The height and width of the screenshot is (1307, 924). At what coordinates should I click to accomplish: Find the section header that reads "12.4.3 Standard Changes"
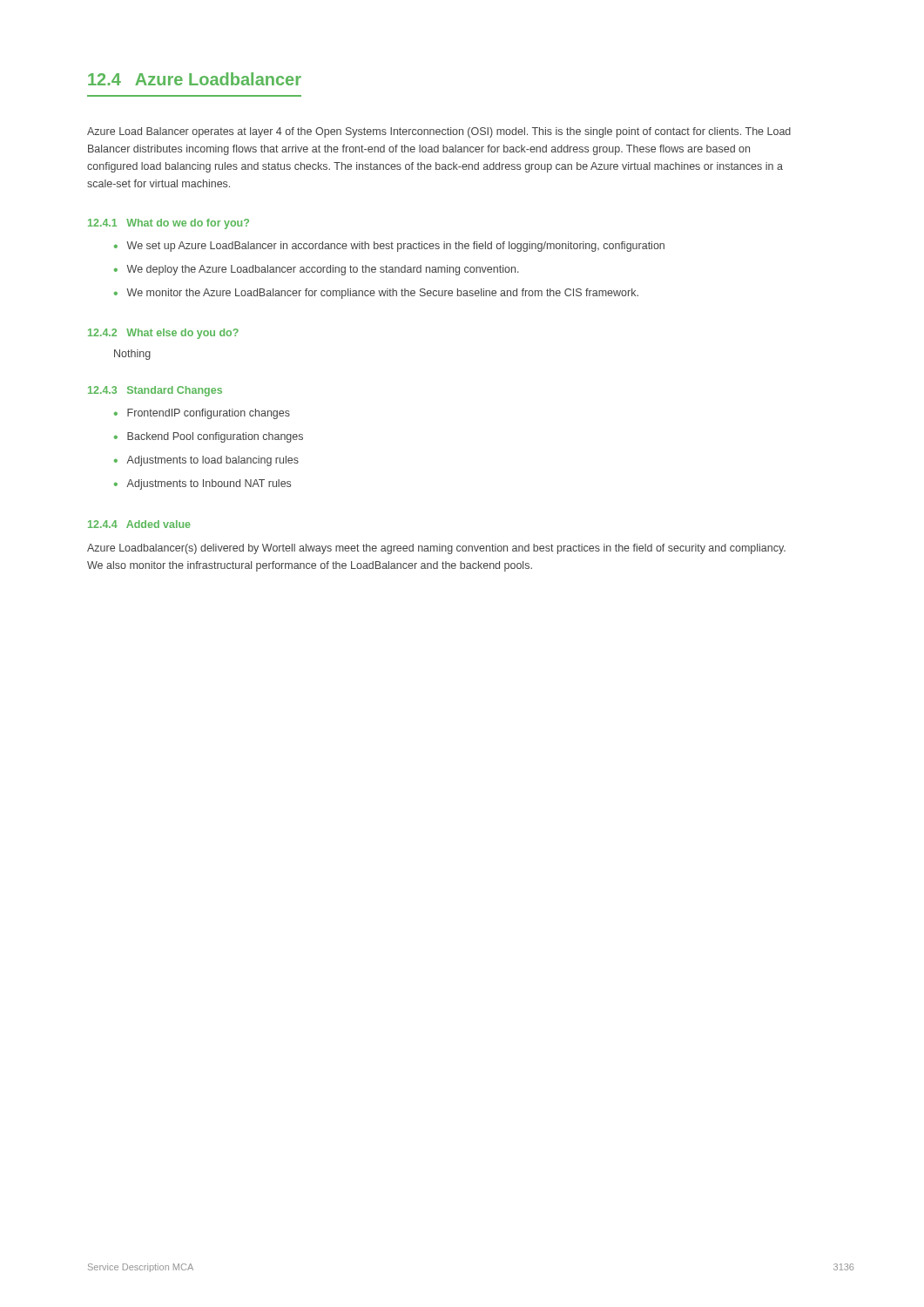(x=155, y=391)
